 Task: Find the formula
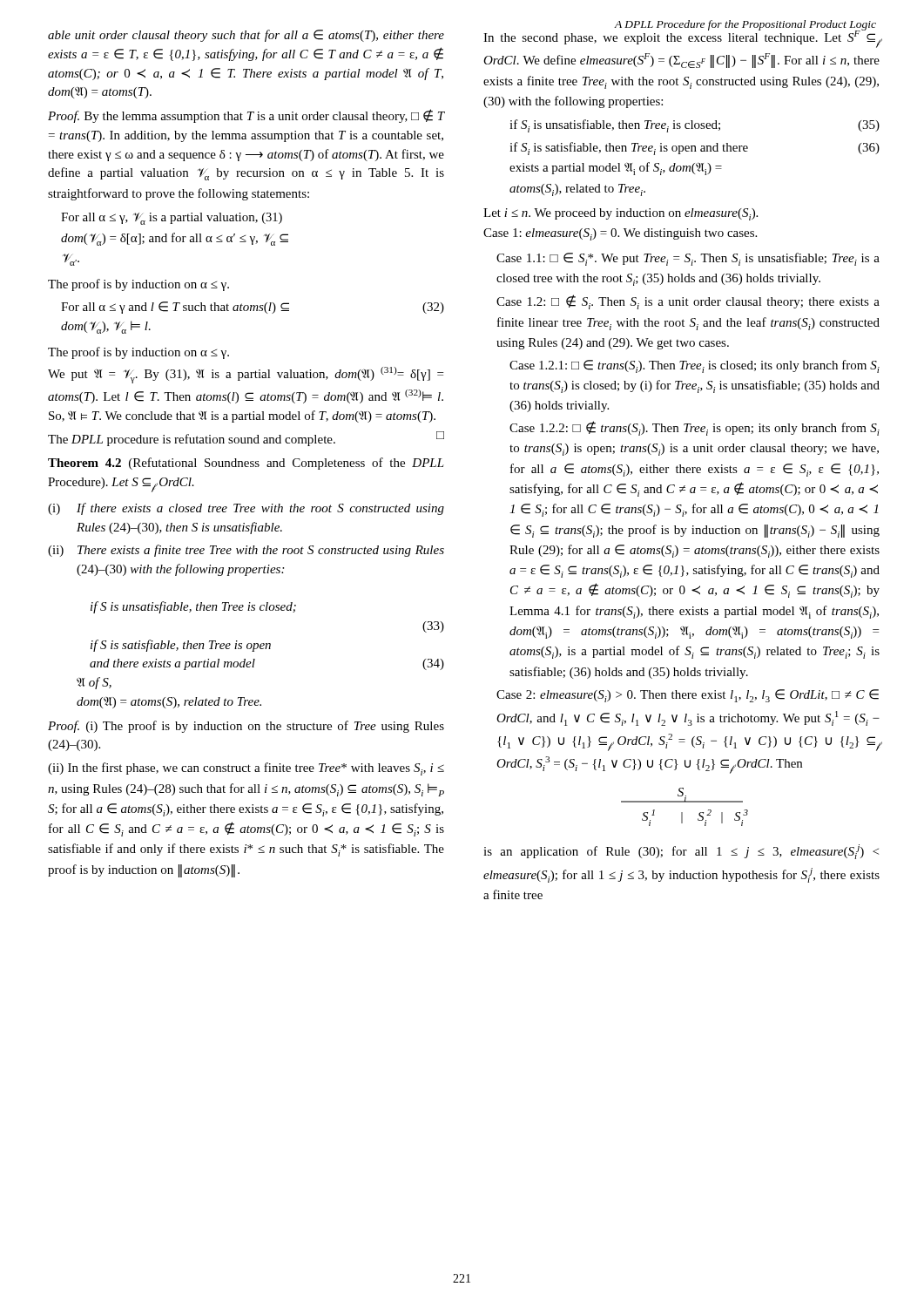click(x=681, y=805)
